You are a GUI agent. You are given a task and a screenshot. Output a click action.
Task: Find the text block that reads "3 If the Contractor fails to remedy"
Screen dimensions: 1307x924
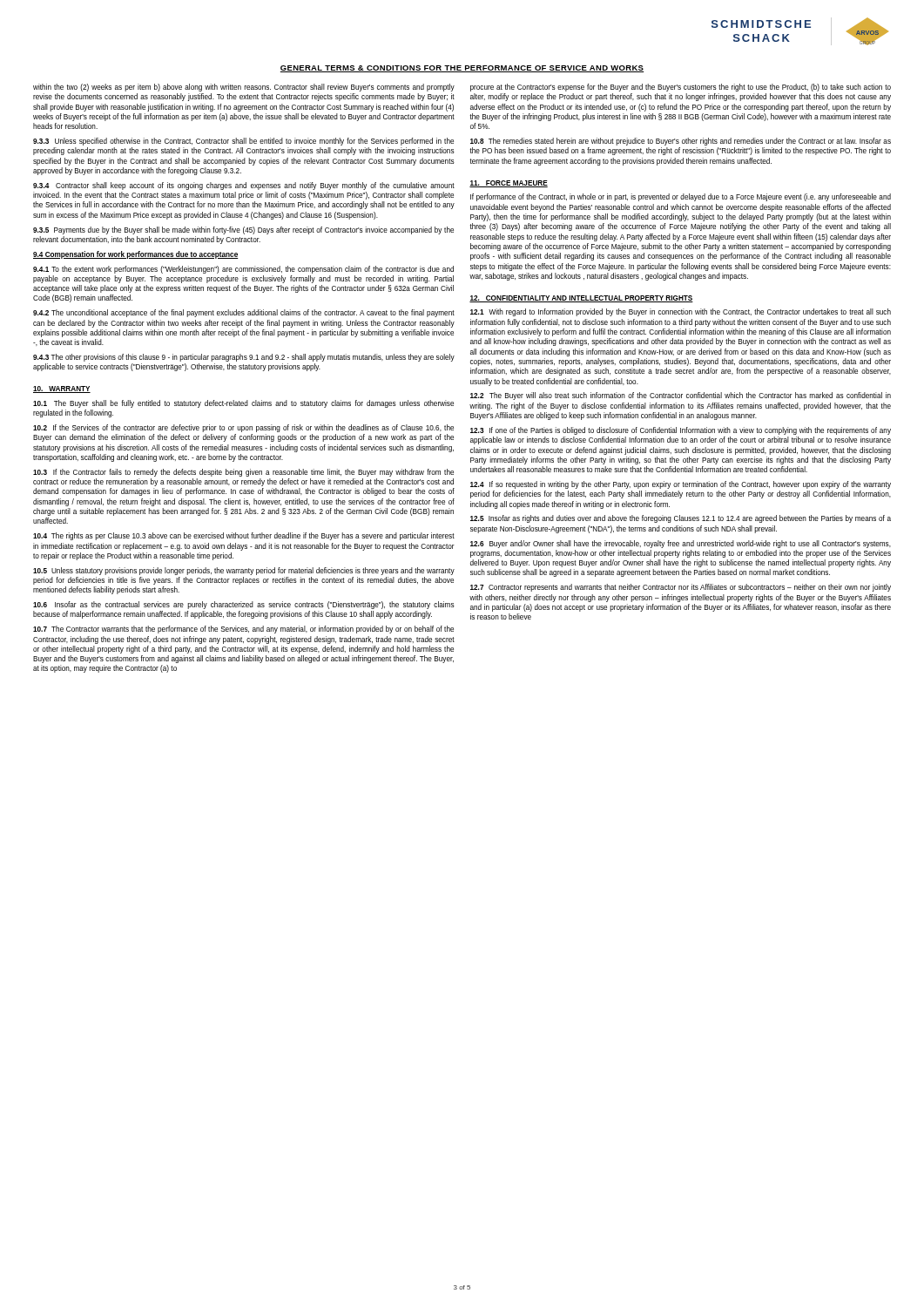point(244,497)
